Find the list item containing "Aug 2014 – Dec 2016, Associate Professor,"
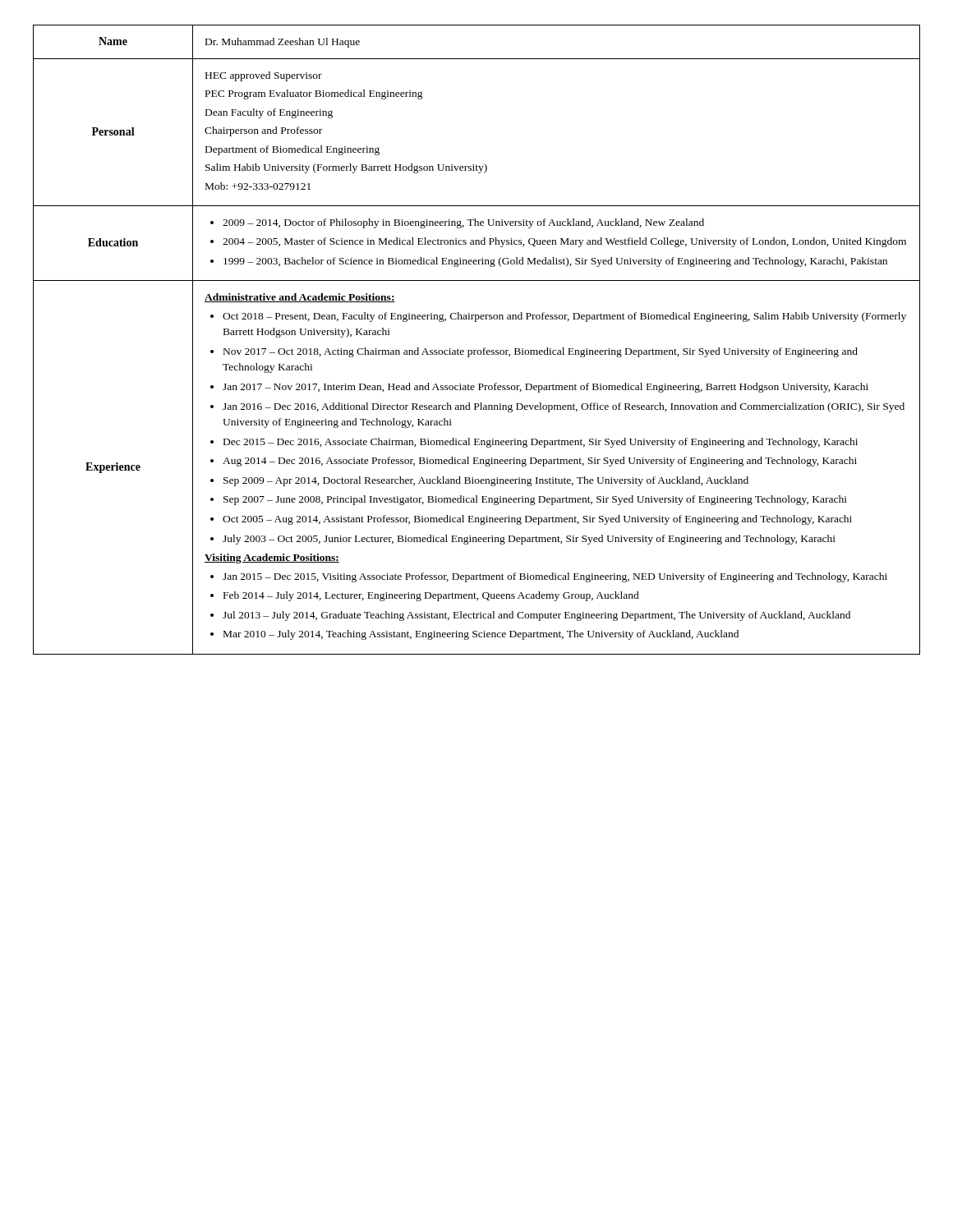The image size is (953, 1232). [x=540, y=461]
